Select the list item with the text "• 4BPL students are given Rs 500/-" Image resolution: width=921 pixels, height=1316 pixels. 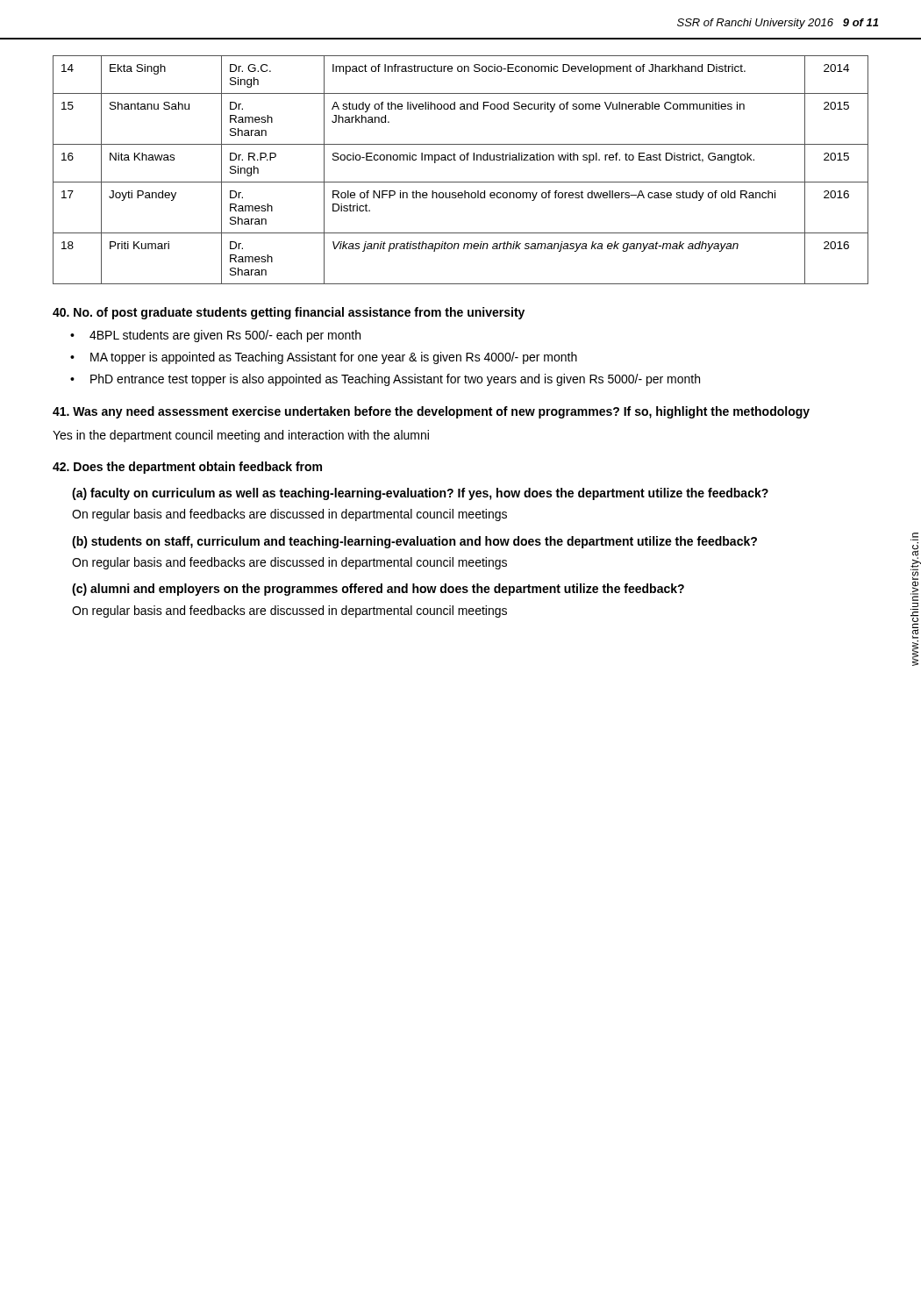[x=216, y=336]
